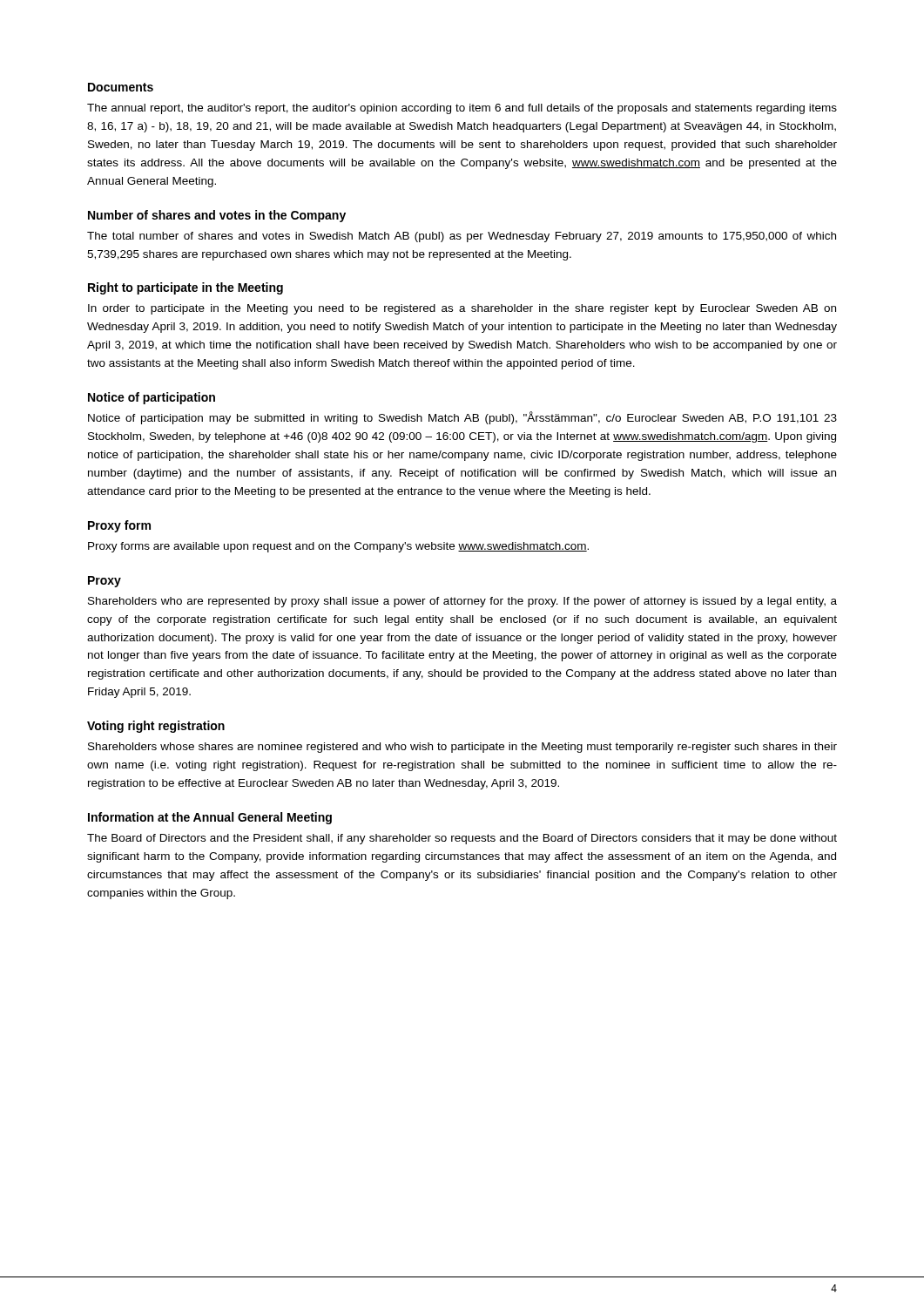Locate the block of text that opens with "The annual report, the auditor's report, the"

(x=462, y=144)
